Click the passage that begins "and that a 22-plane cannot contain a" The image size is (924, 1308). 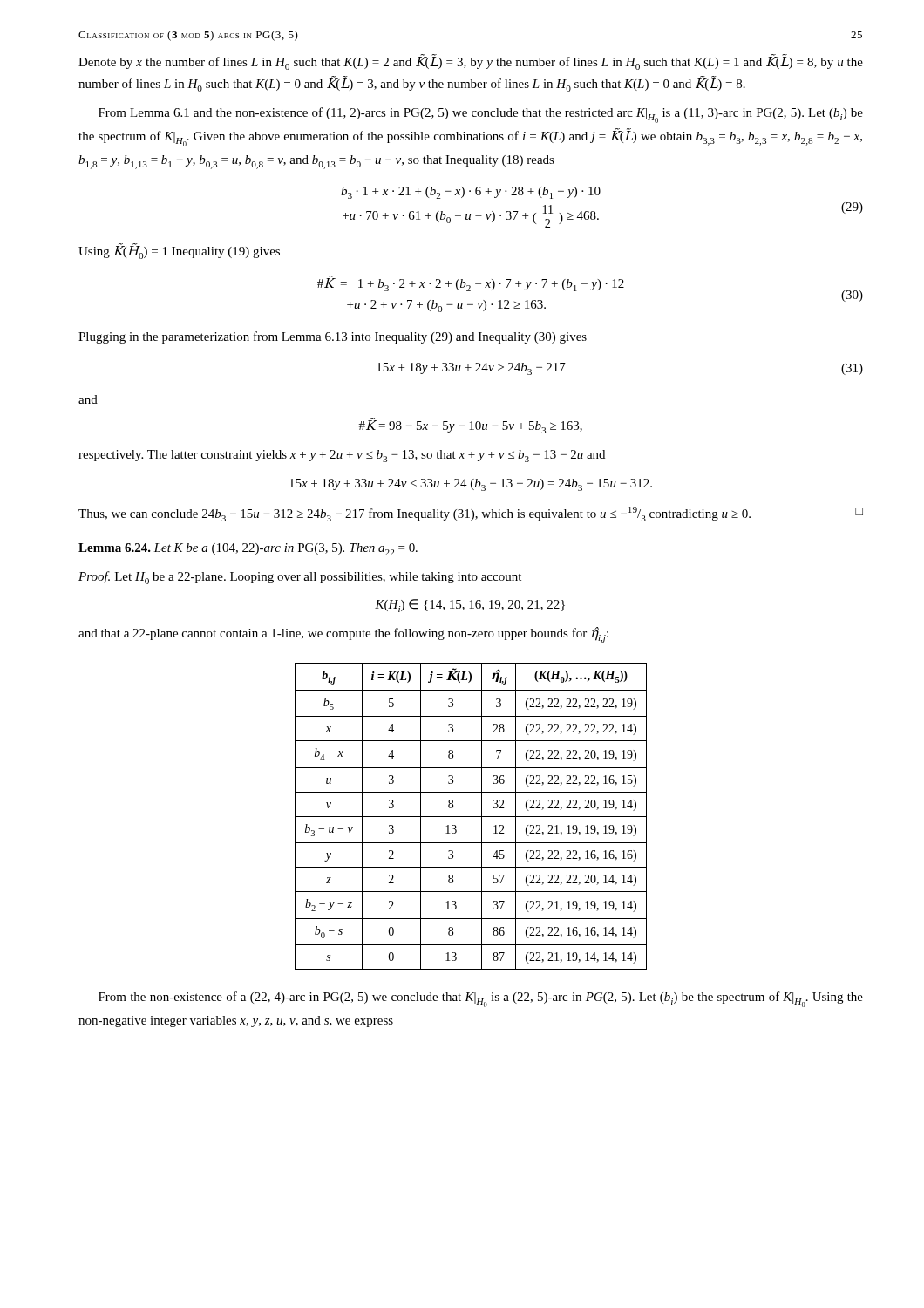[x=344, y=635]
